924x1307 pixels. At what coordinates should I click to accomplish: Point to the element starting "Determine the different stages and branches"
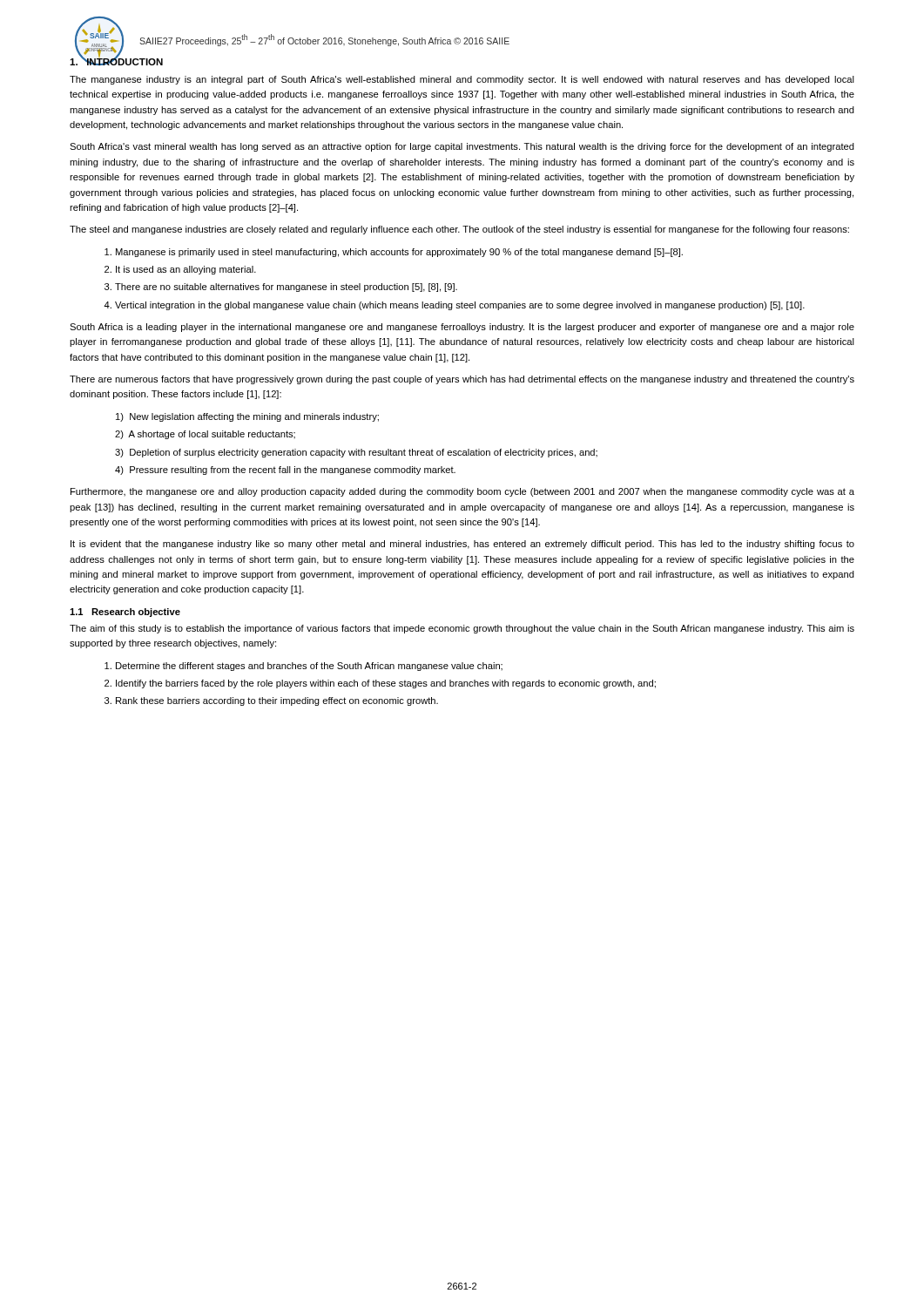point(462,666)
